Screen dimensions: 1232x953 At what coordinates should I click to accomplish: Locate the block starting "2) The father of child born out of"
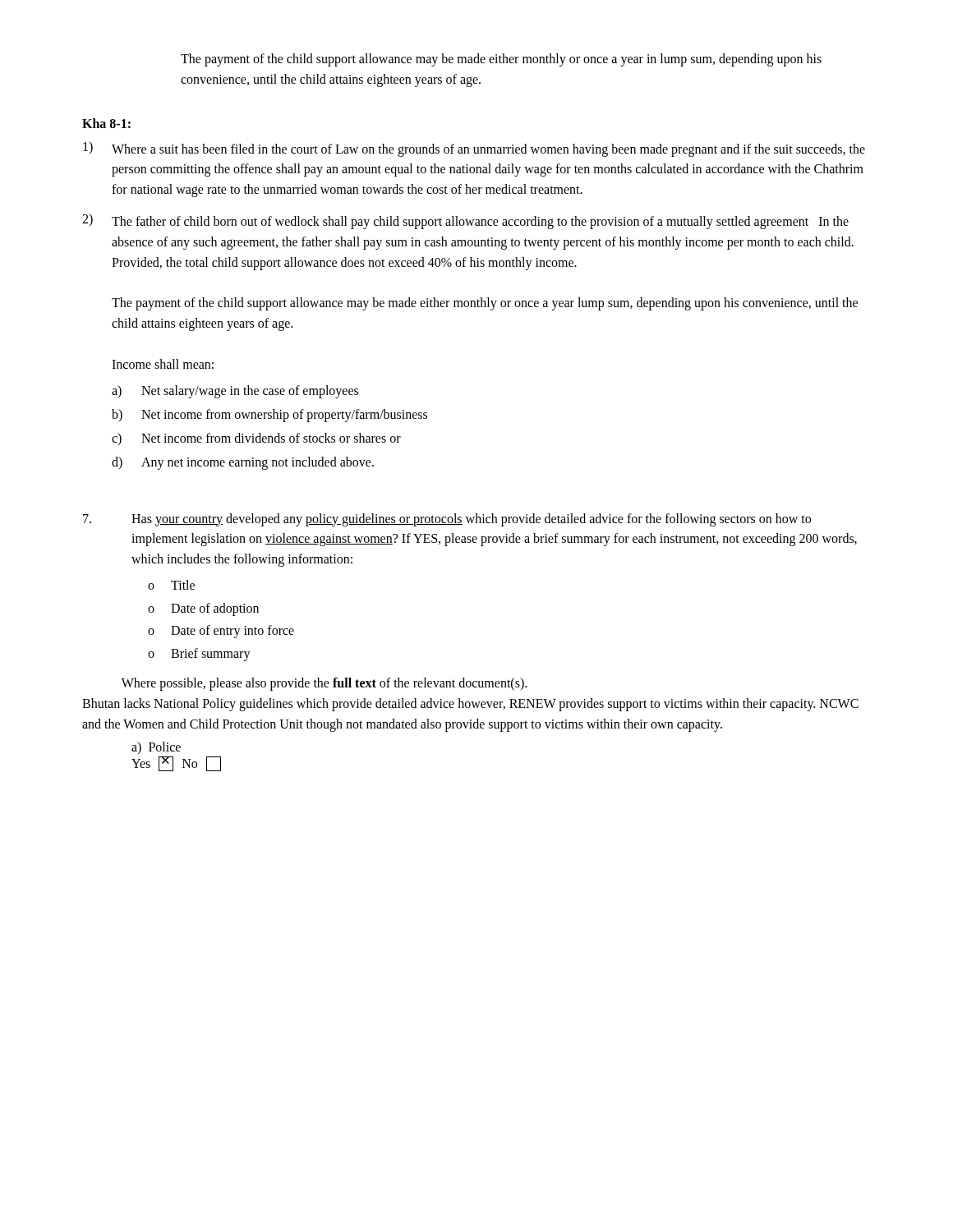(x=465, y=221)
